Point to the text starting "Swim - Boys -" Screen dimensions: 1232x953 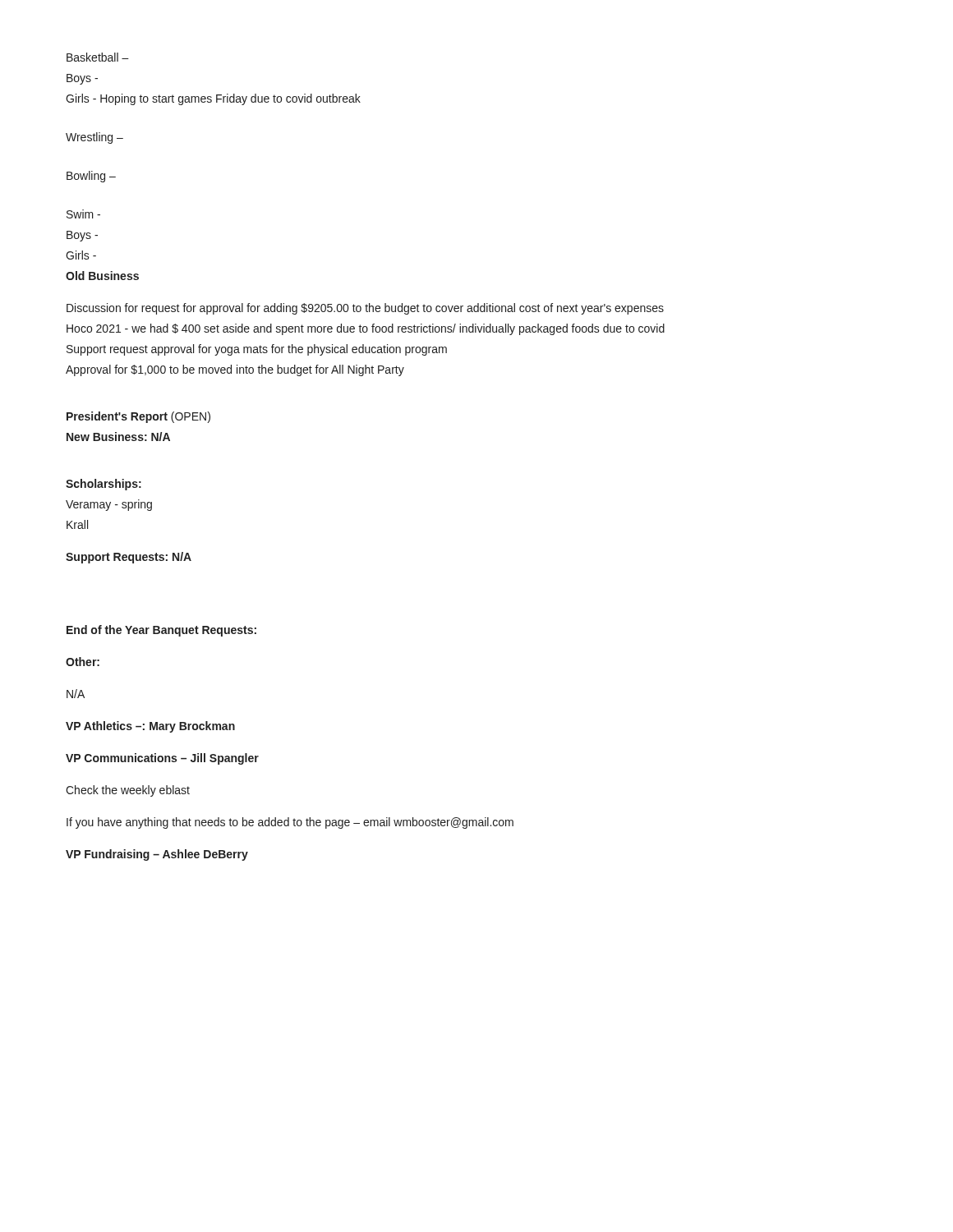83,214
